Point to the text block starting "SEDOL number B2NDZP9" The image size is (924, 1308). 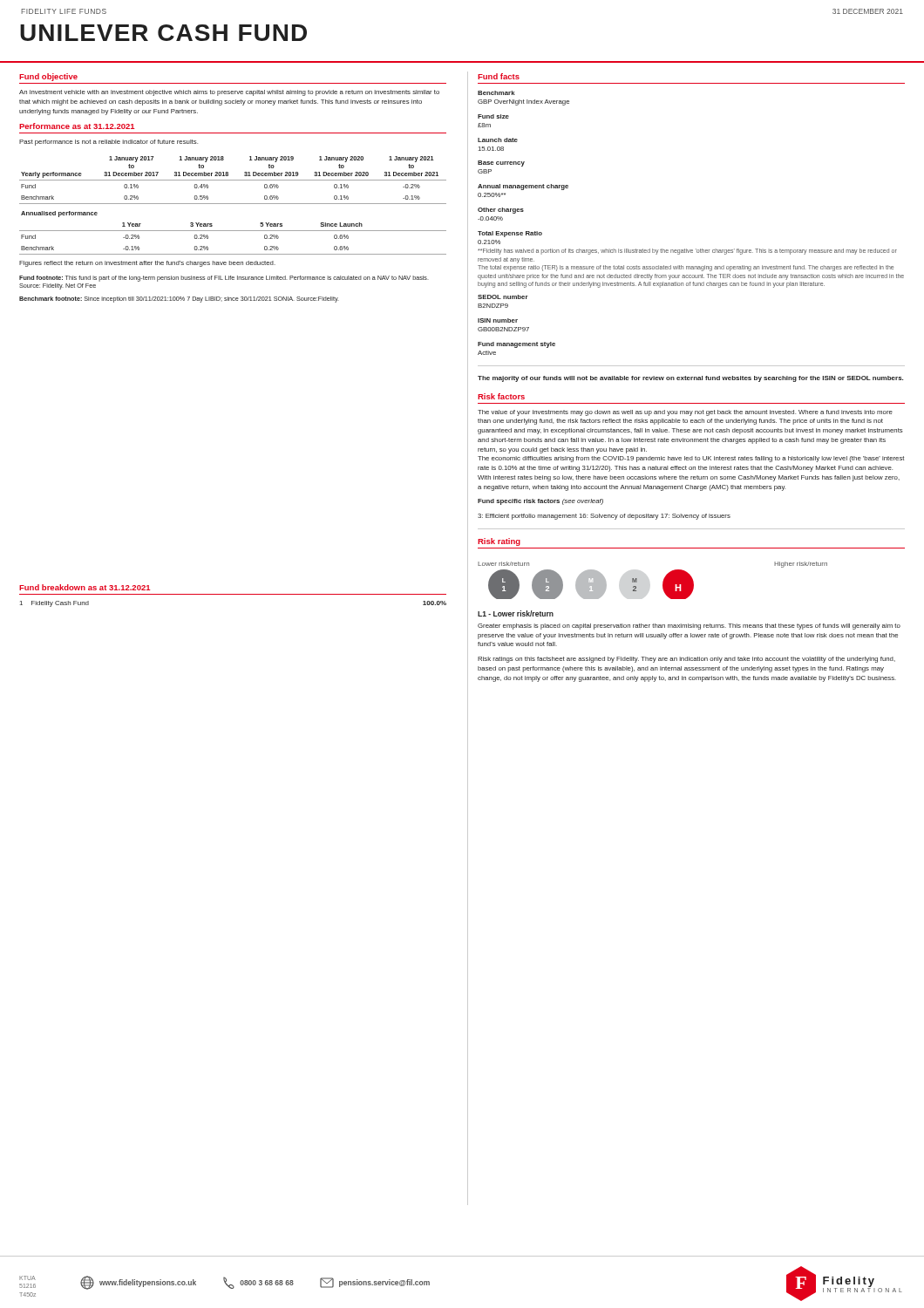503,297
